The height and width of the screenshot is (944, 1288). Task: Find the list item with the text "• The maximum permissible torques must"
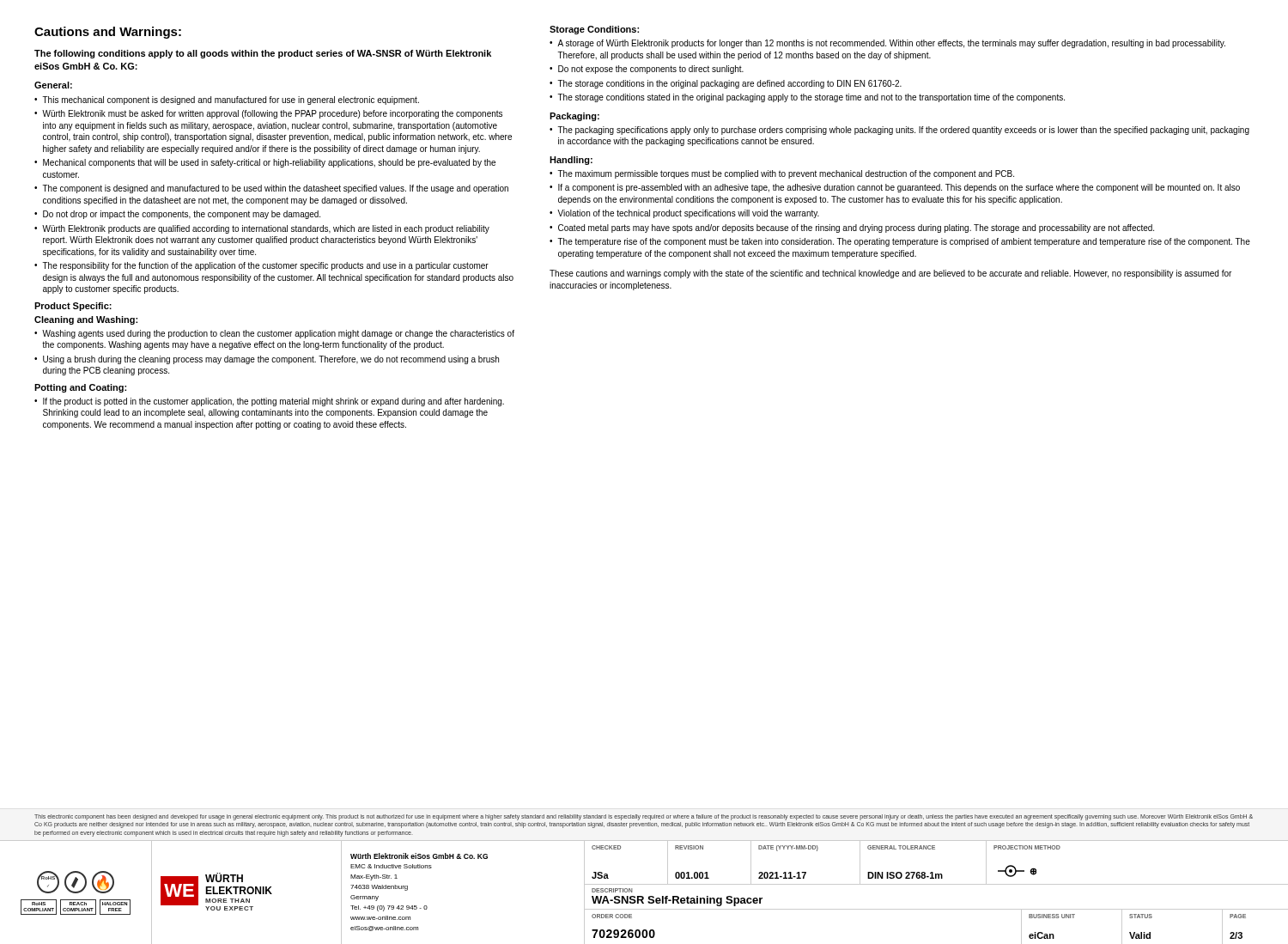[x=782, y=174]
